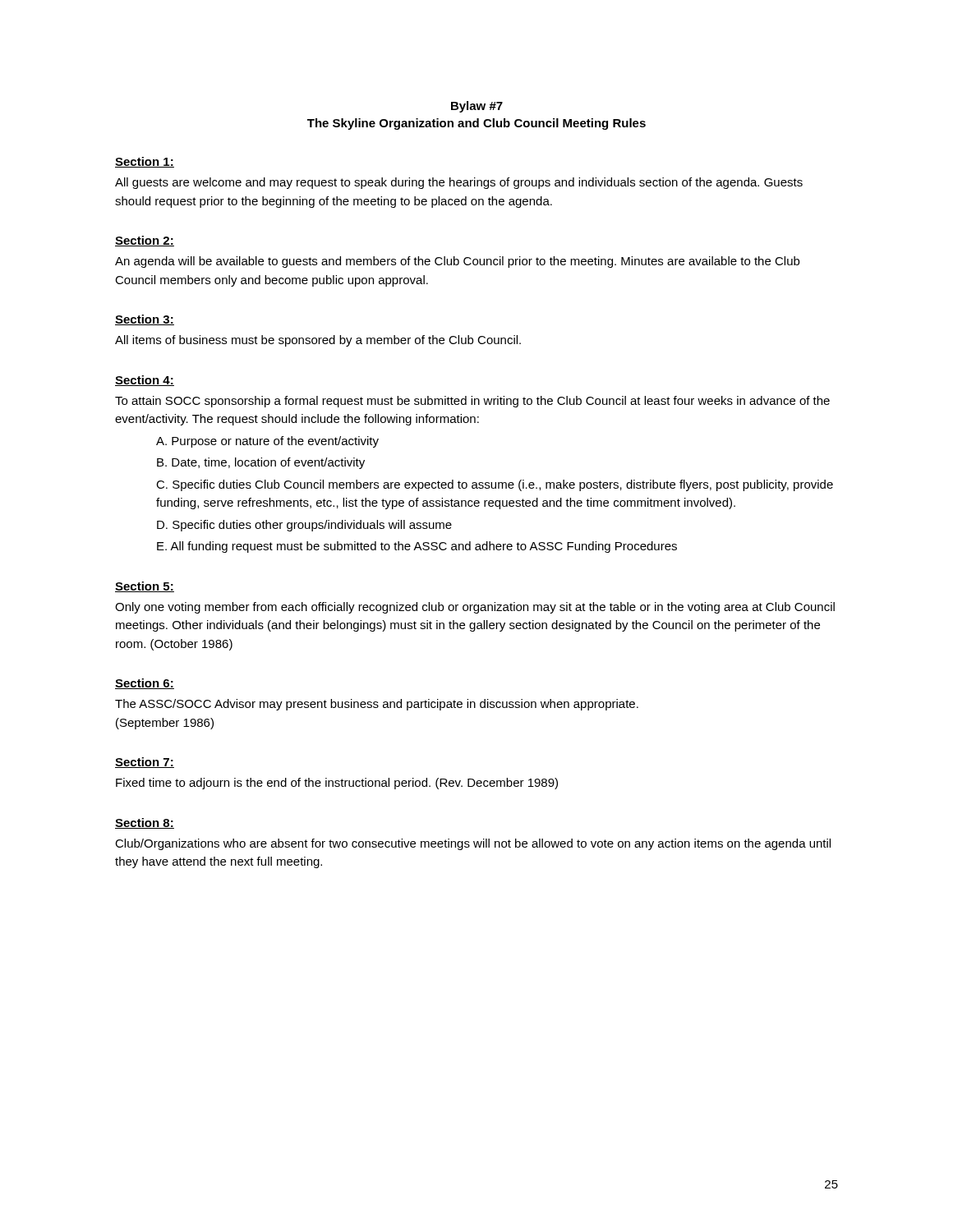Locate the list item that says "A. Purpose or"
The width and height of the screenshot is (953, 1232).
tap(267, 440)
